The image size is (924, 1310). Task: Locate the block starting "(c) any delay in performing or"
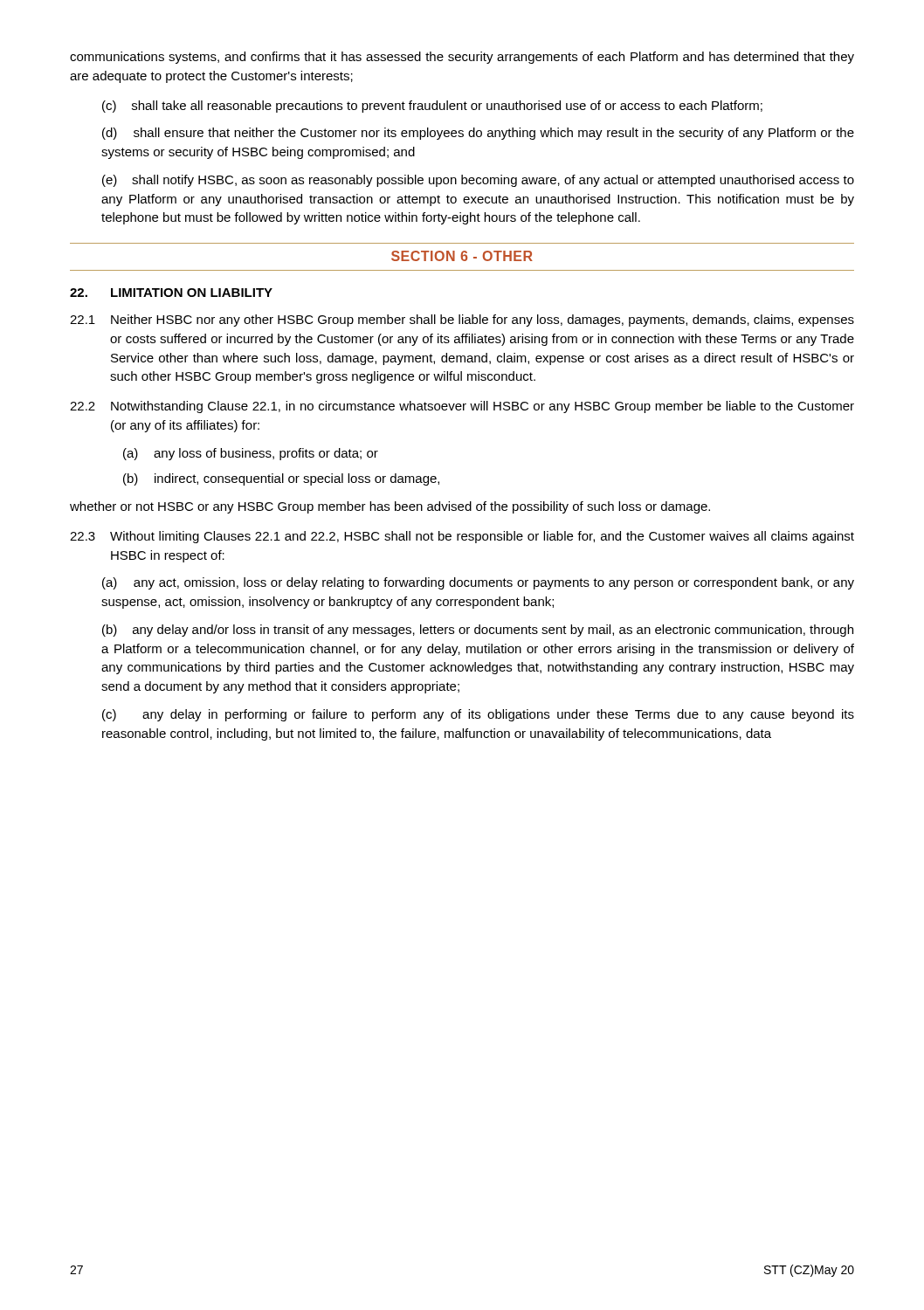[x=478, y=723]
